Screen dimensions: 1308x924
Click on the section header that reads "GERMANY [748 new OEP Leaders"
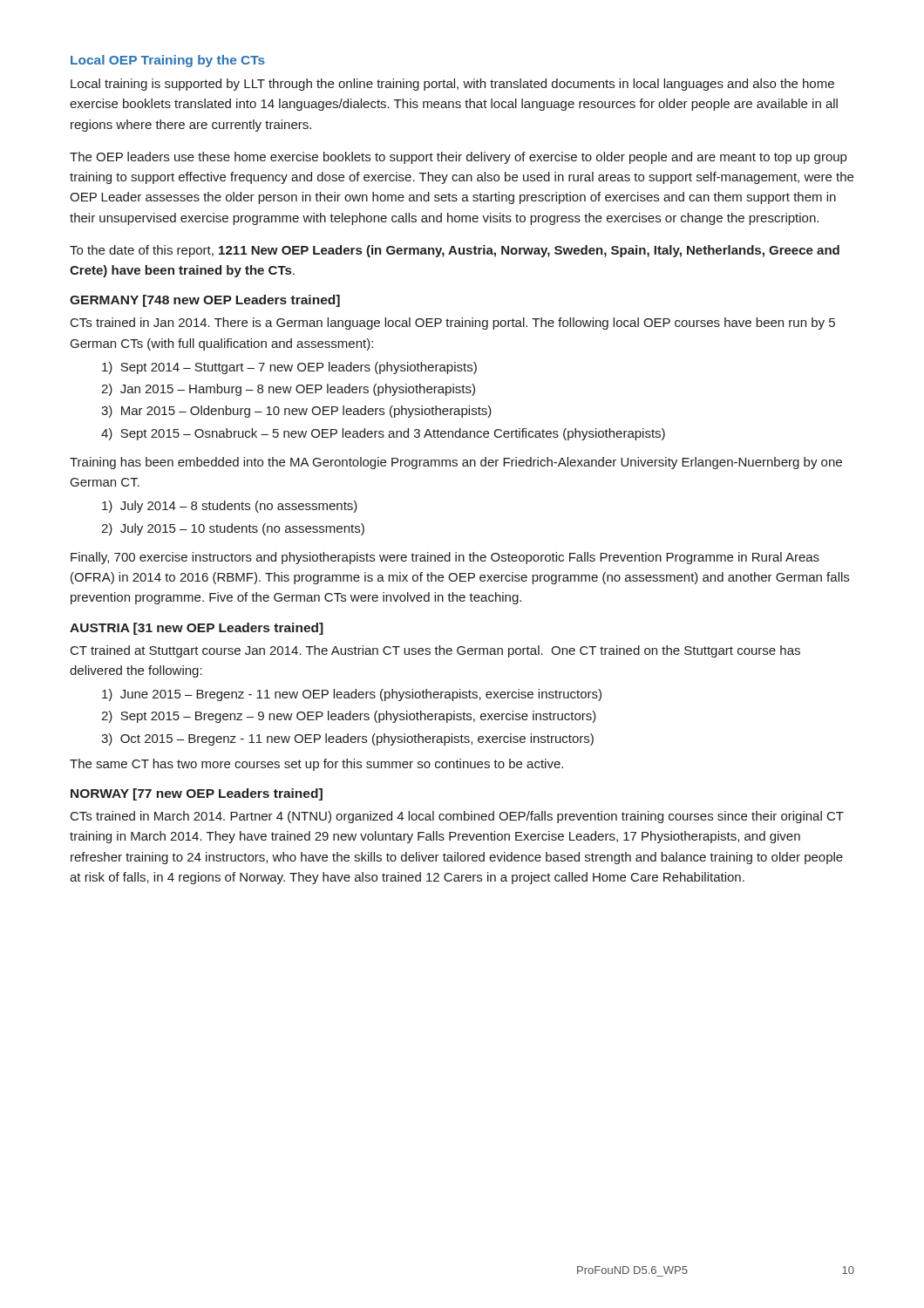click(205, 300)
